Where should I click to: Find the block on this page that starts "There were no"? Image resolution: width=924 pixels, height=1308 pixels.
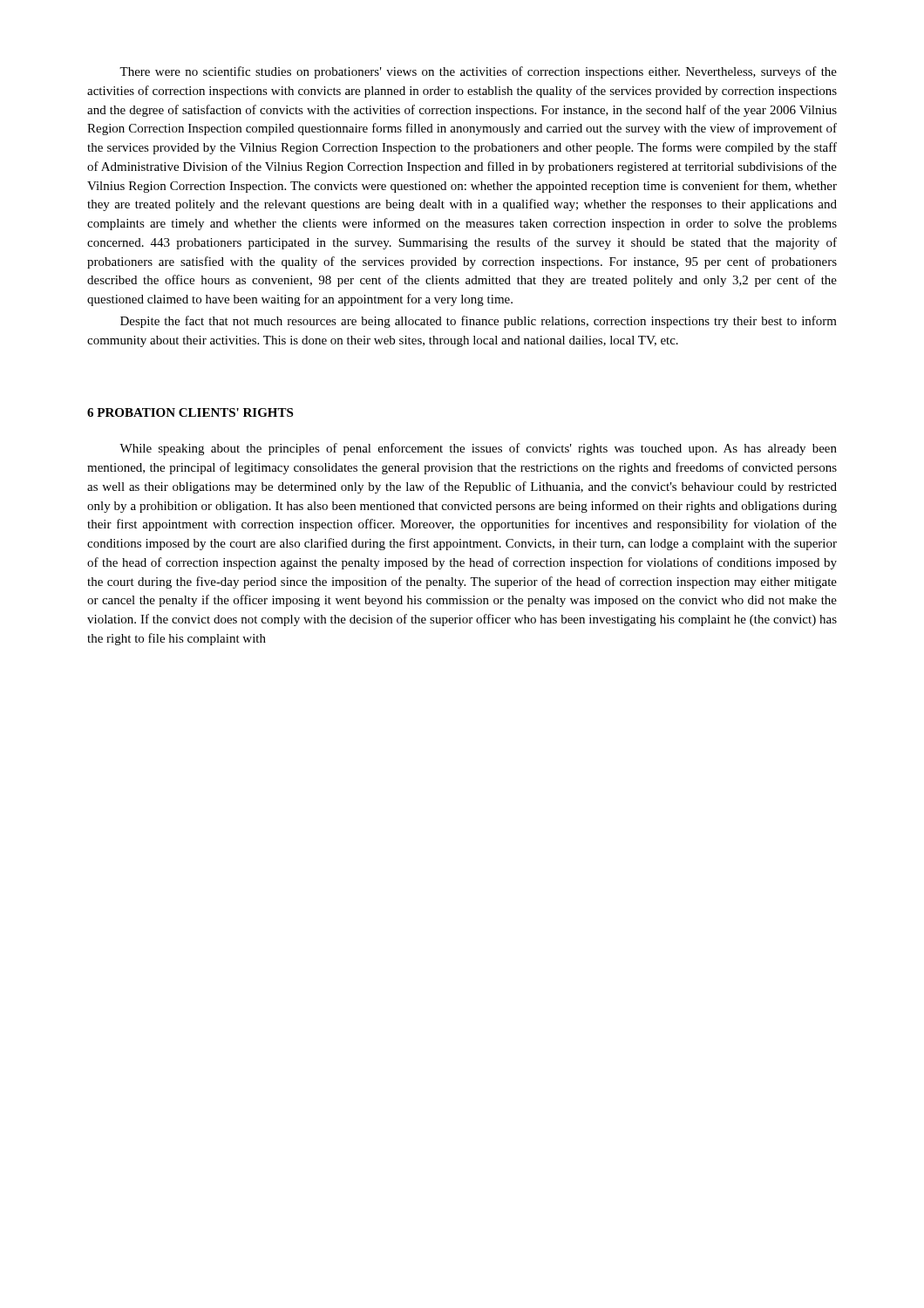(462, 206)
